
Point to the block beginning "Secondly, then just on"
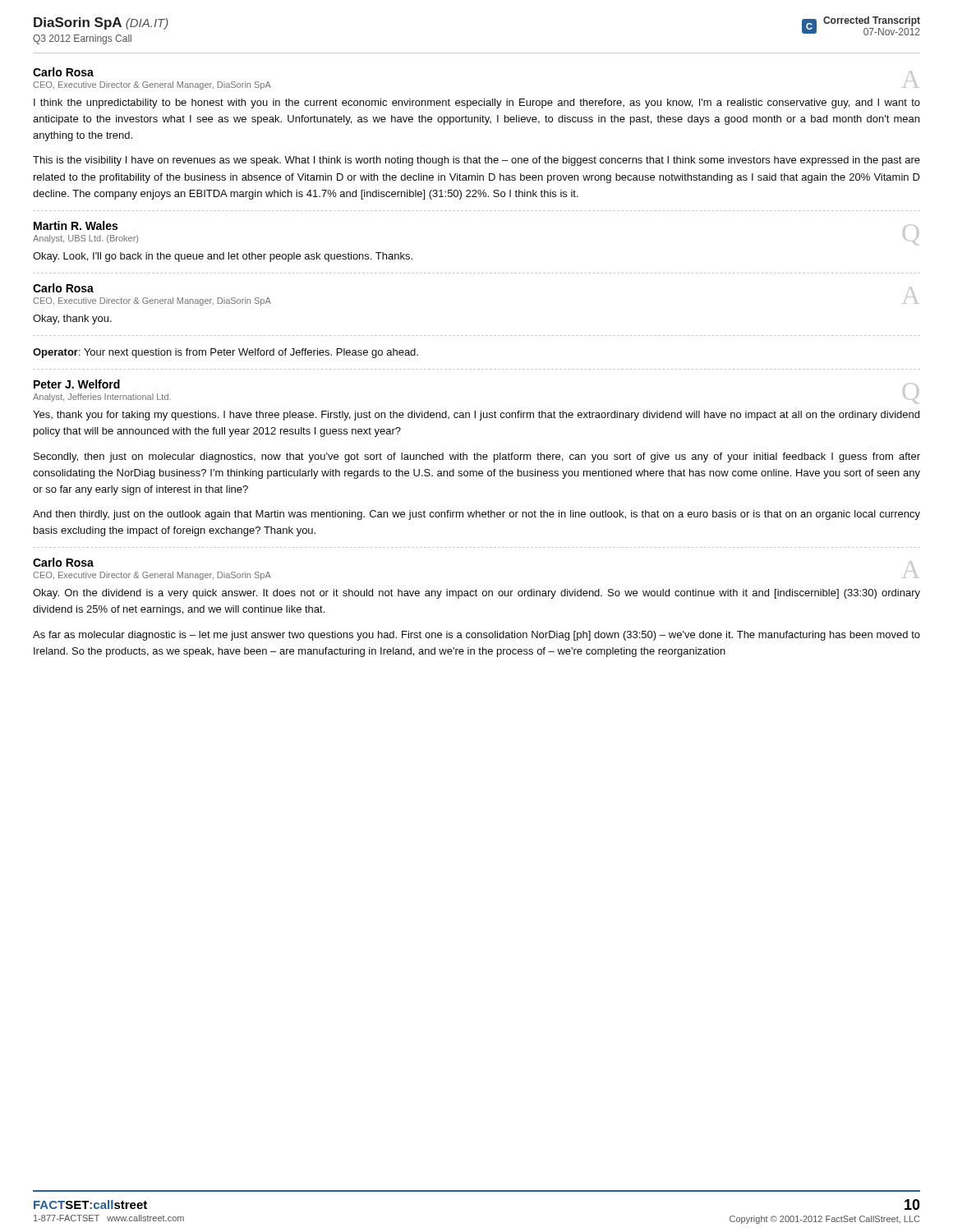(476, 472)
